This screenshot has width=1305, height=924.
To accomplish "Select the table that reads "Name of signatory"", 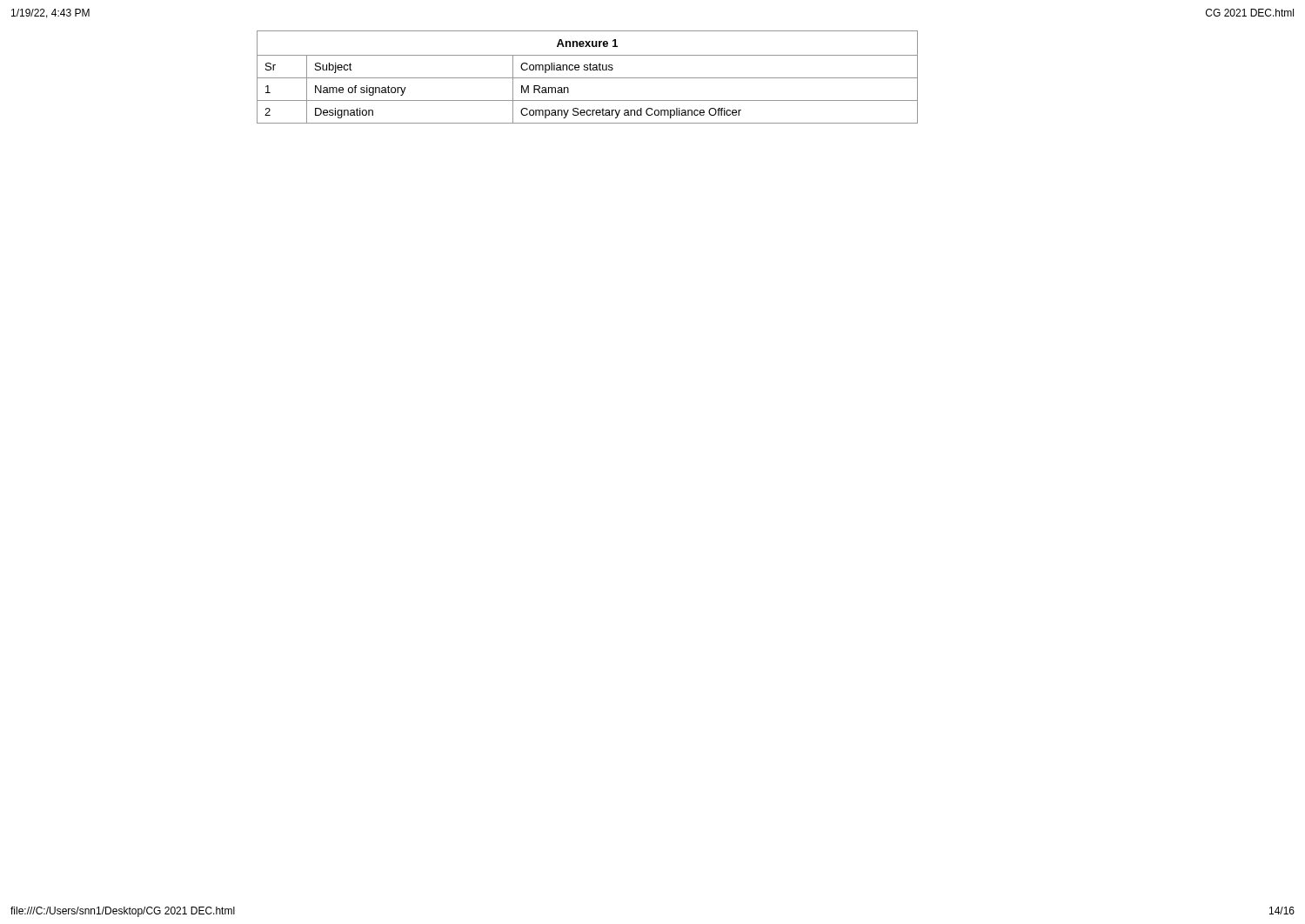I will coord(587,77).
